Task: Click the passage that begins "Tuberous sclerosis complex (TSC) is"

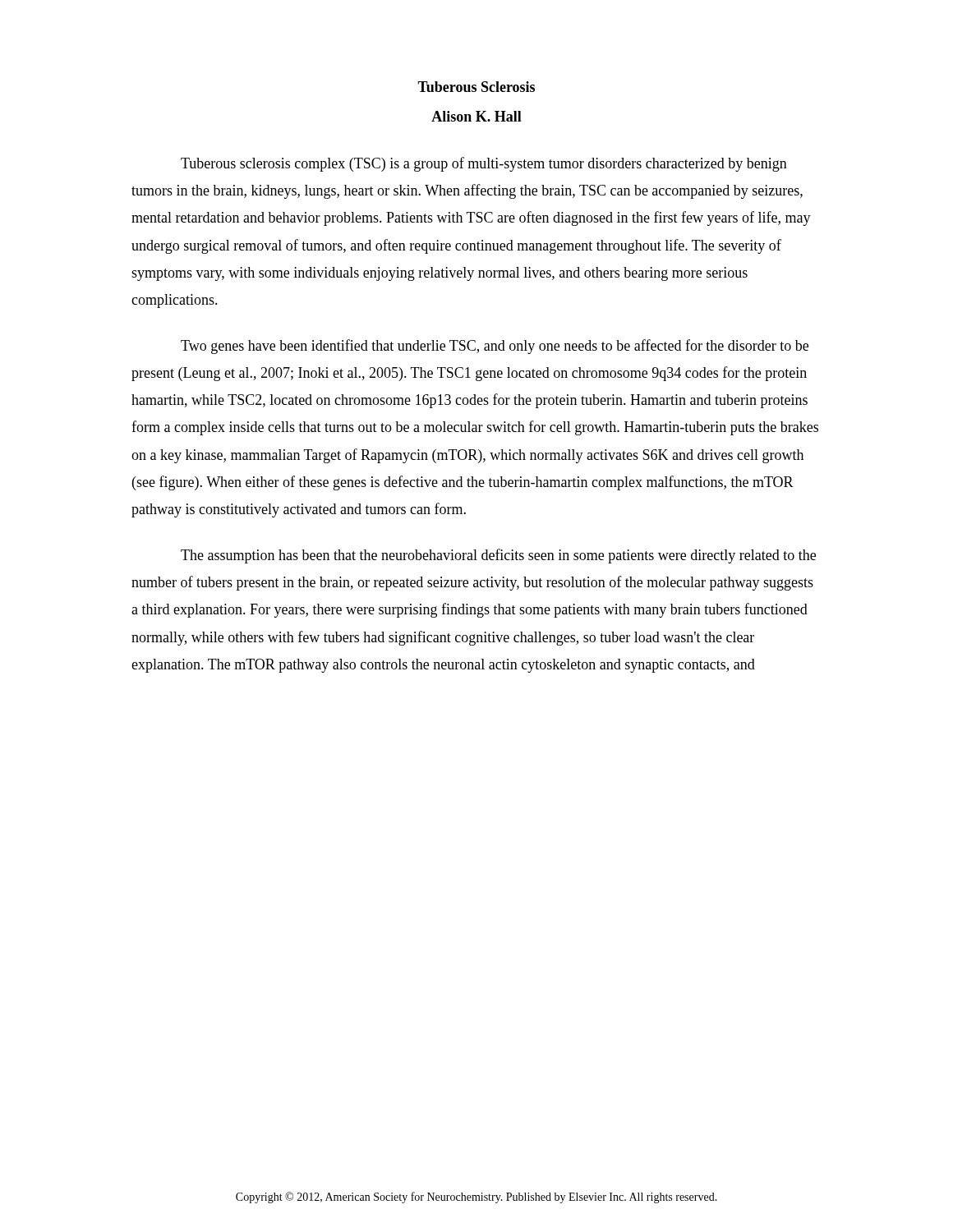Action: tap(476, 414)
